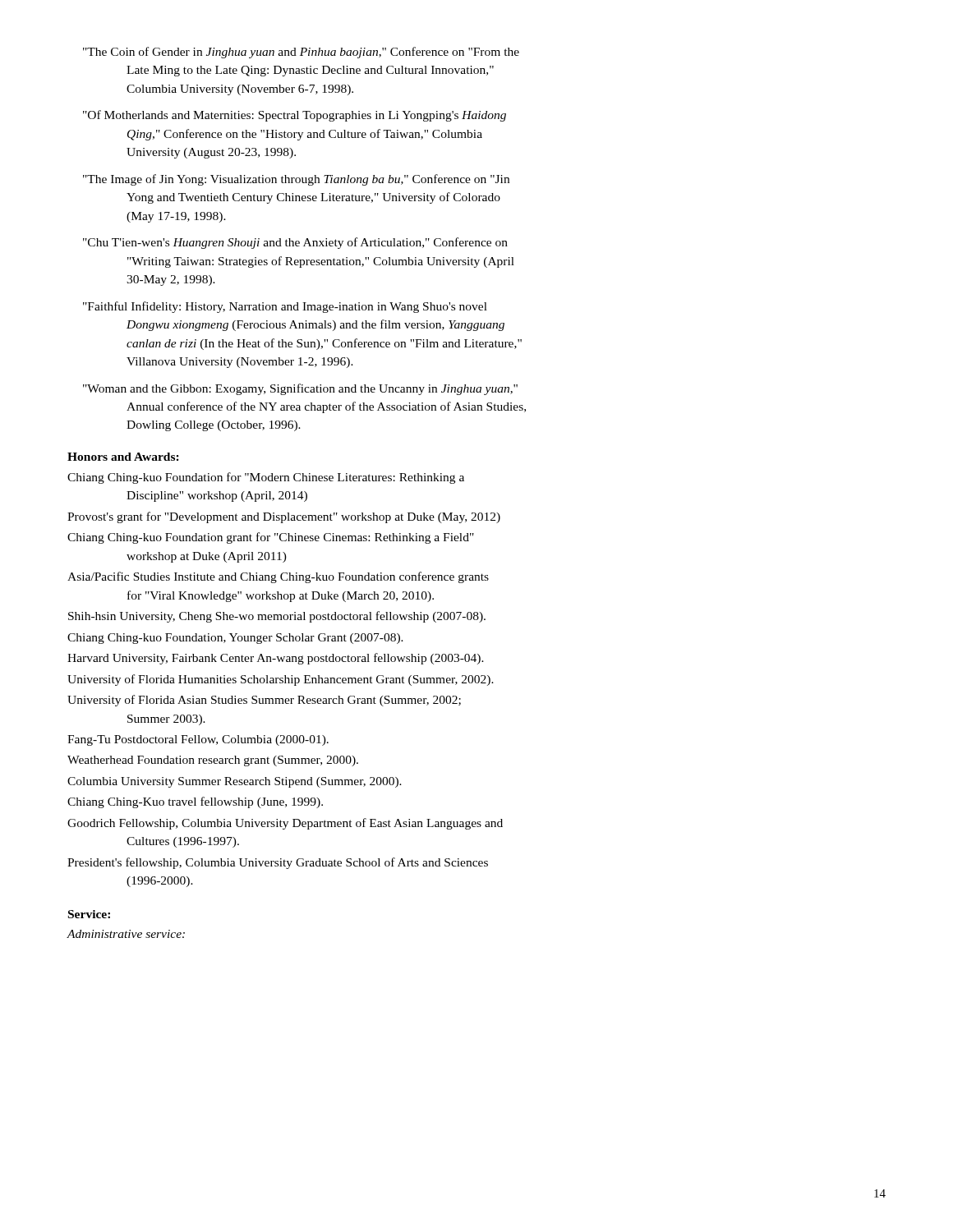953x1232 pixels.
Task: Locate the text block starting "Fang-Tu Postdoctoral Fellow,"
Action: (x=198, y=739)
